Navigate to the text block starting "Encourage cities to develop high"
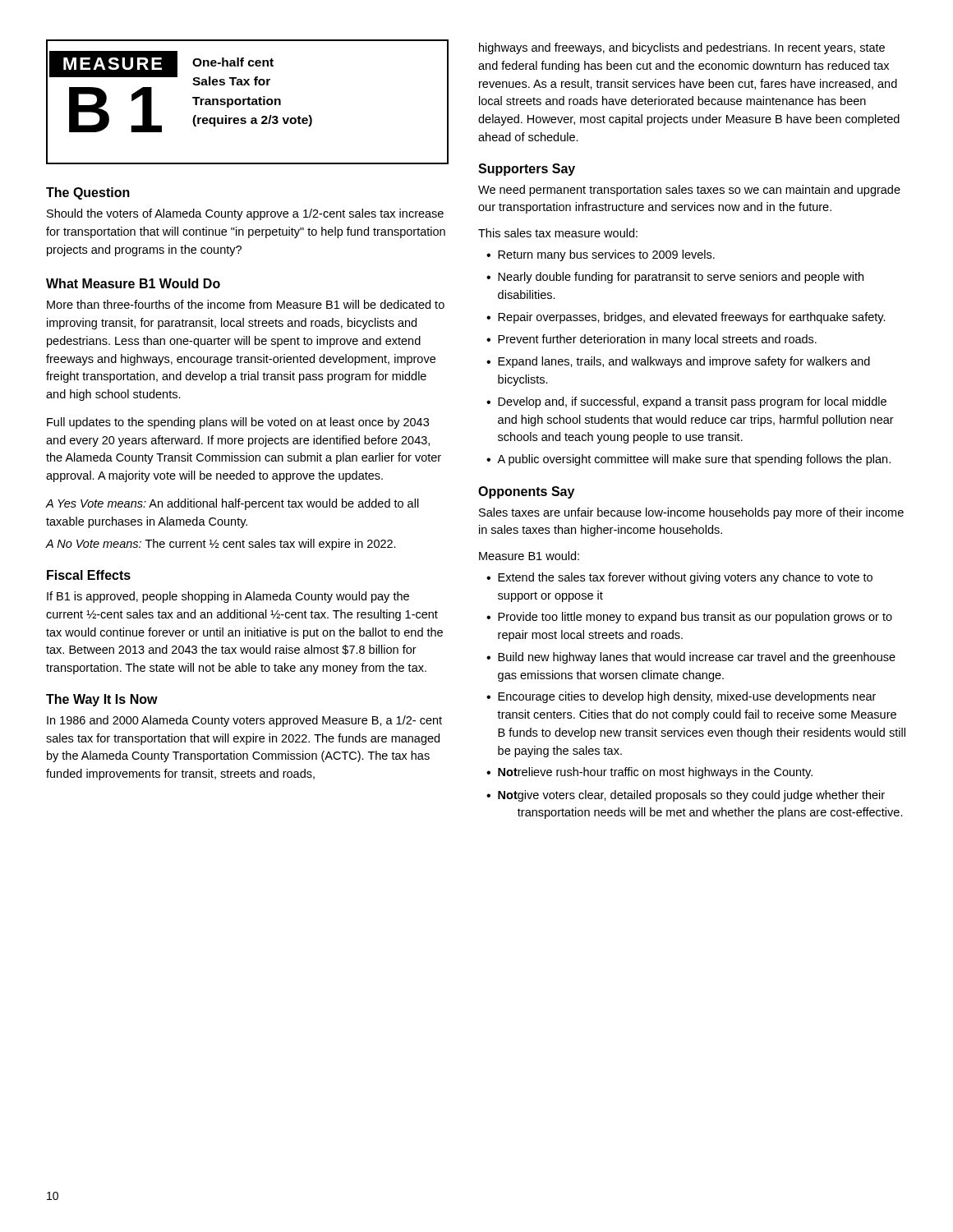 [x=702, y=724]
